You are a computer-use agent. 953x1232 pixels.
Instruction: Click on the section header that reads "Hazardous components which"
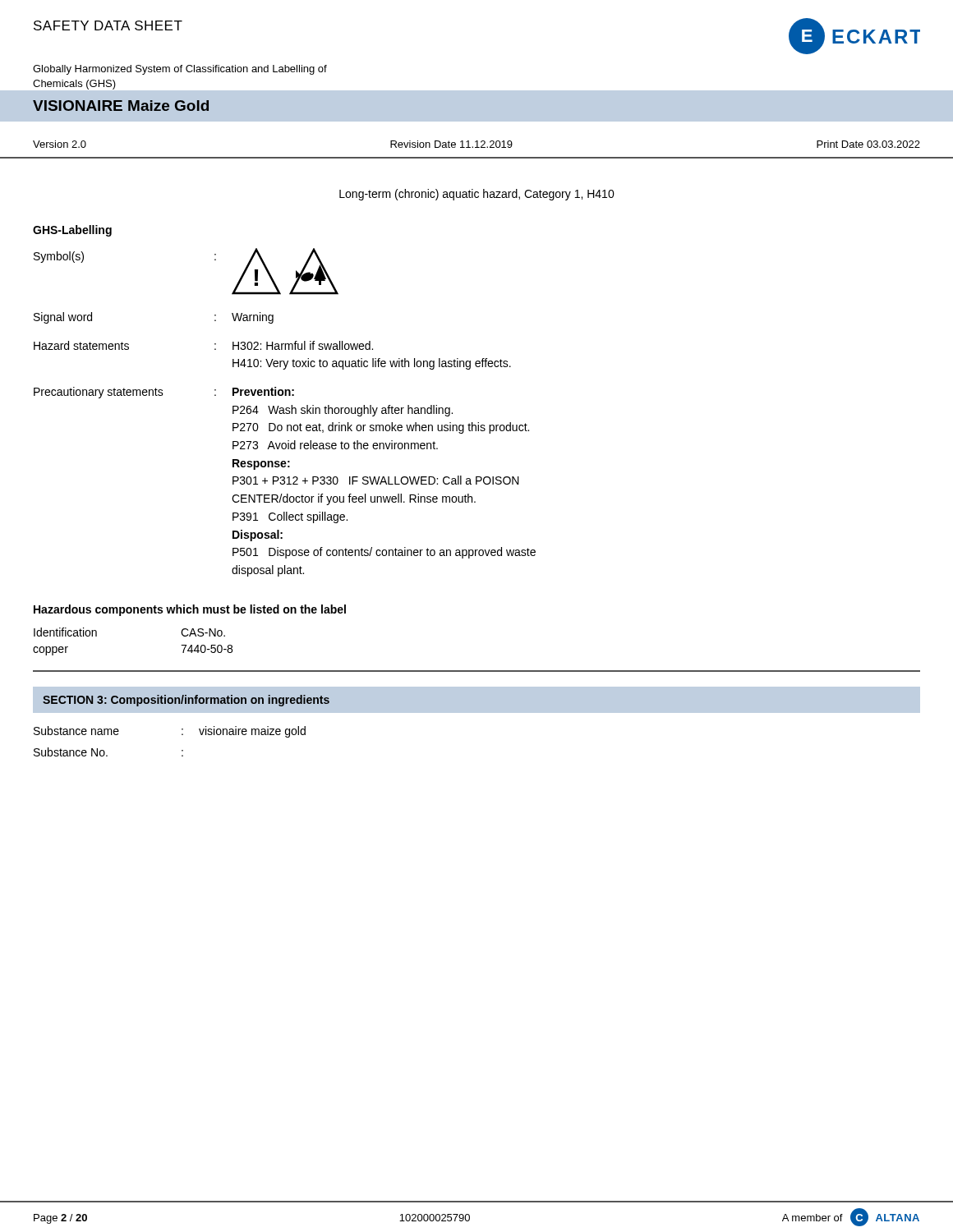pyautogui.click(x=190, y=609)
